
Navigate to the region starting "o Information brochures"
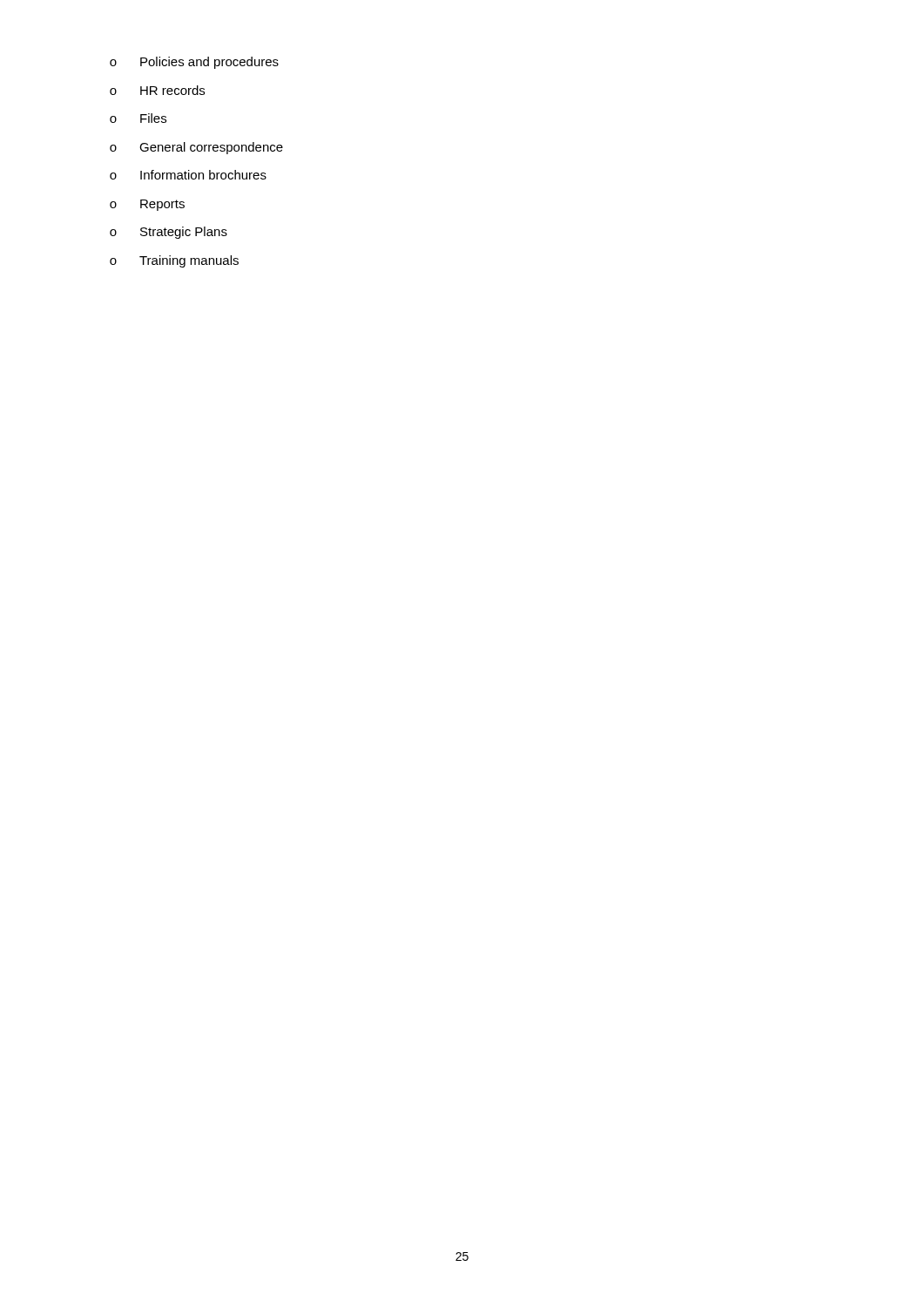point(188,175)
